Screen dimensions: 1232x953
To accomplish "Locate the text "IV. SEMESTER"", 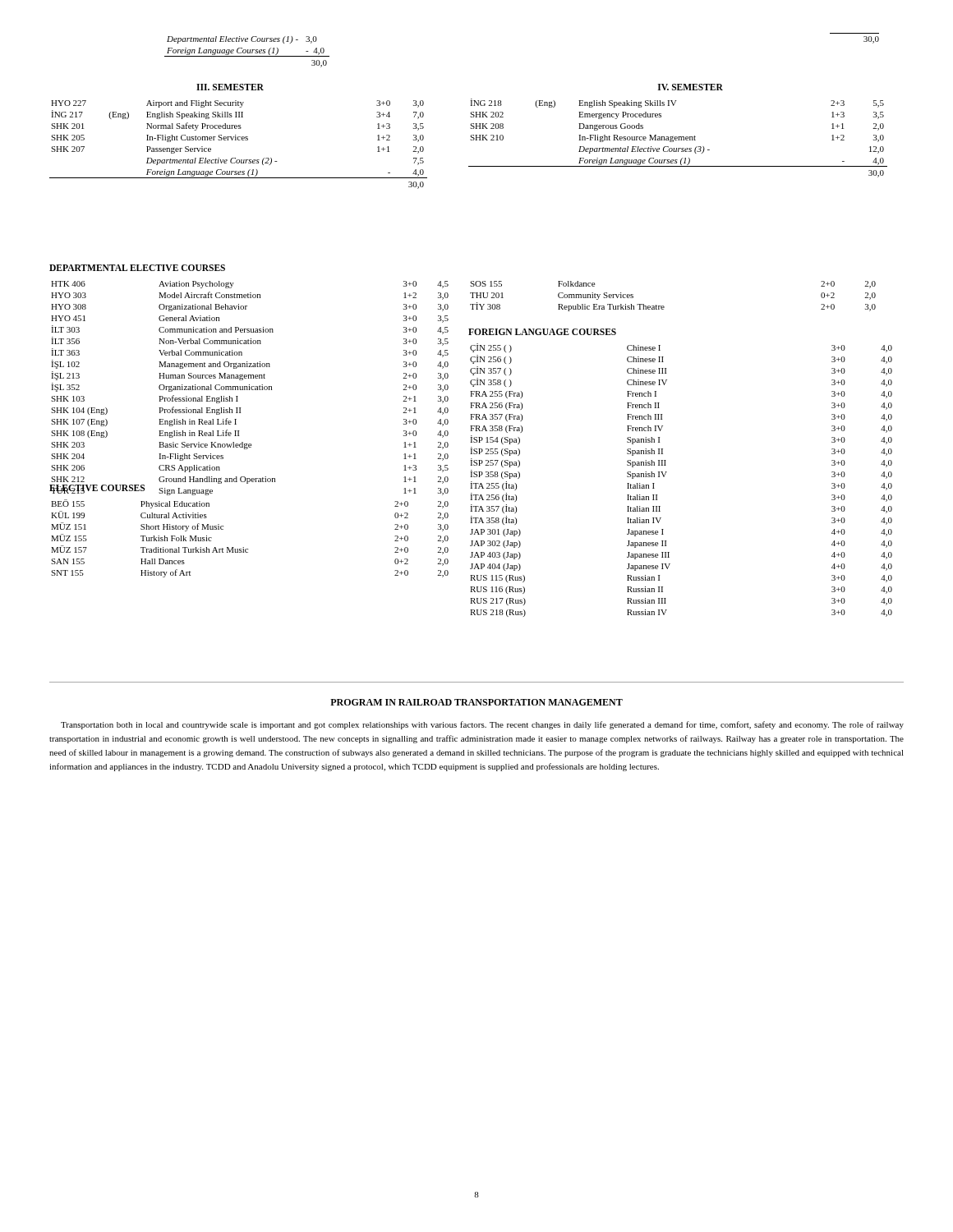I will (x=690, y=87).
